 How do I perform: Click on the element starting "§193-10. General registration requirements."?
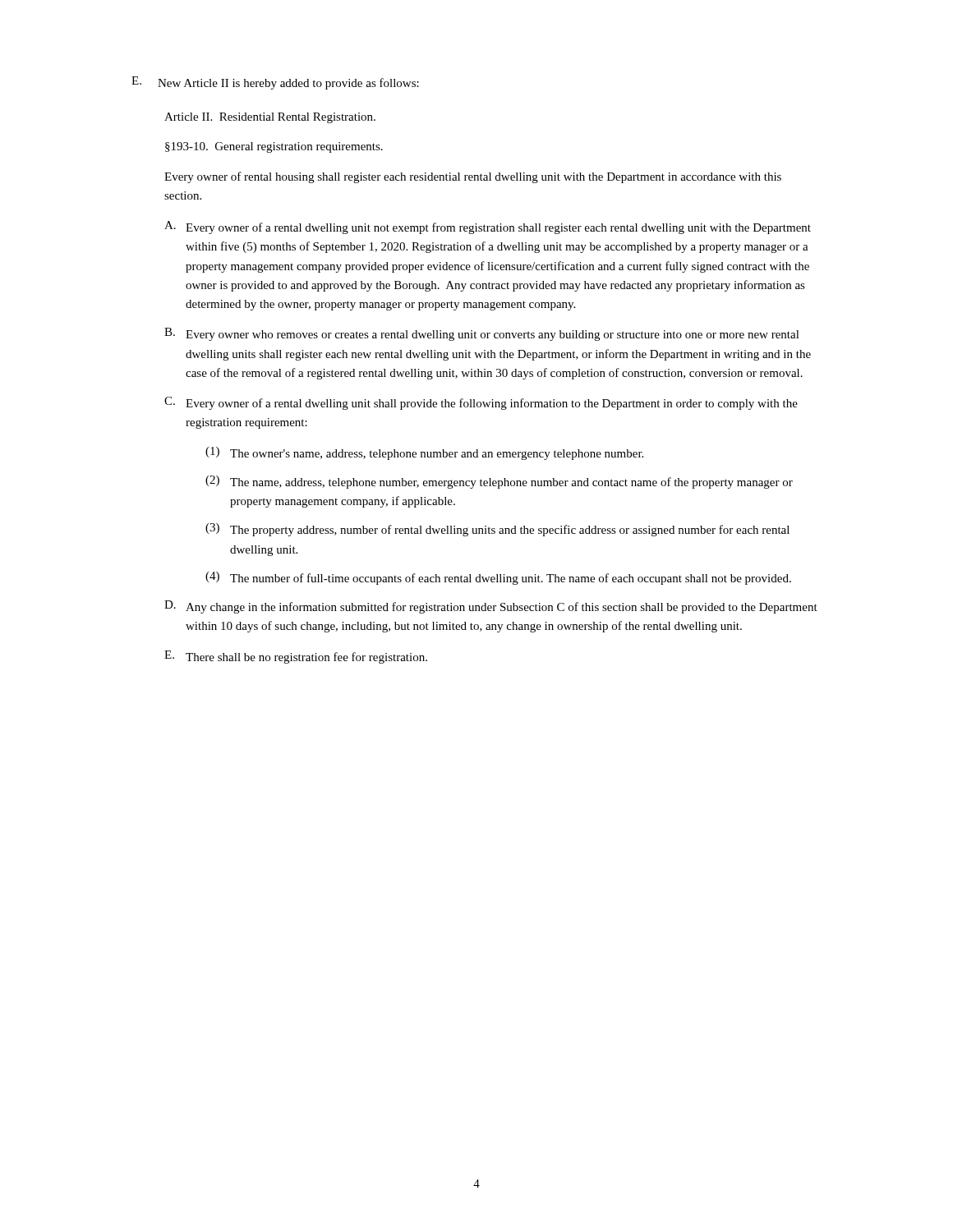[x=274, y=146]
